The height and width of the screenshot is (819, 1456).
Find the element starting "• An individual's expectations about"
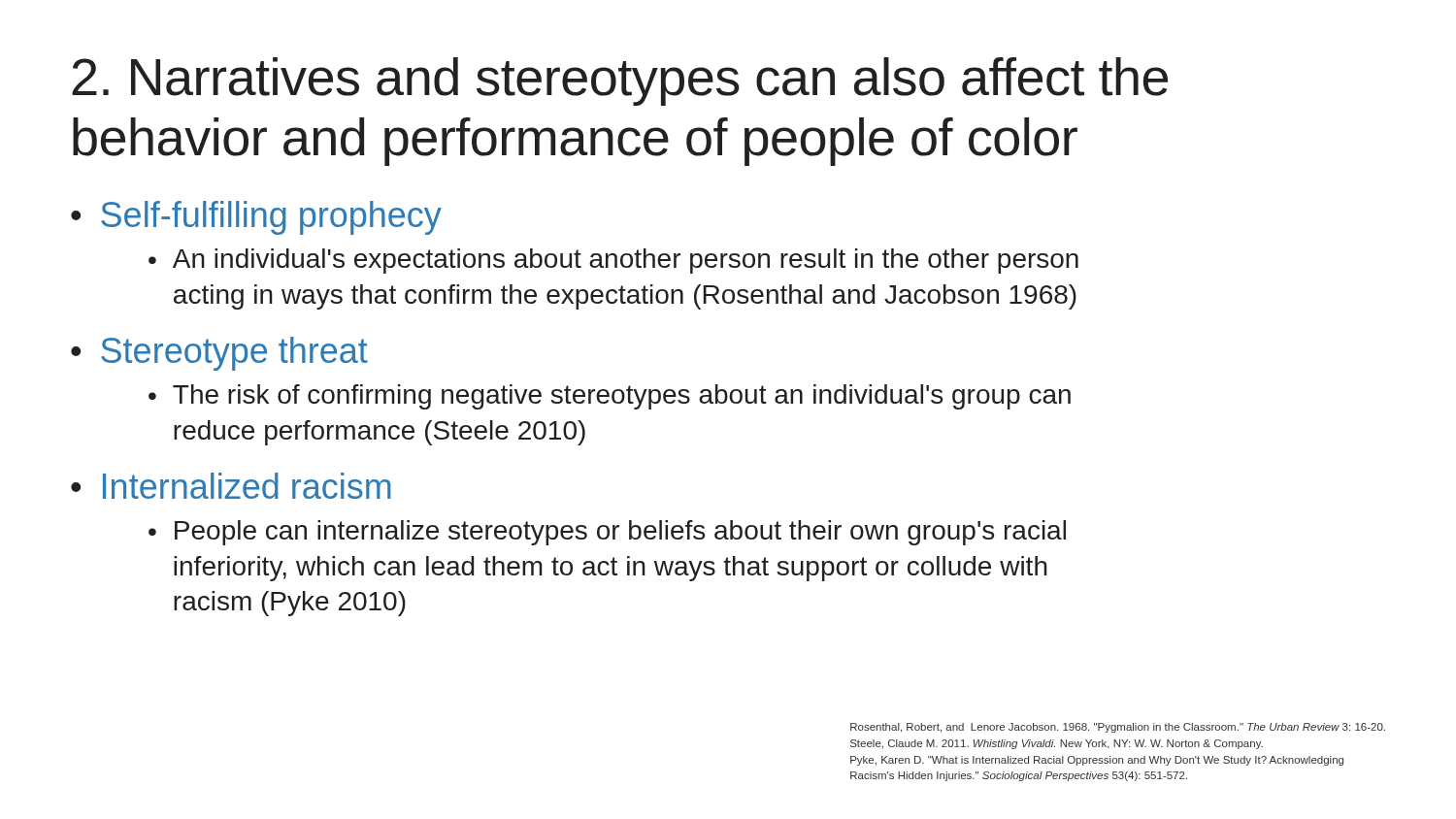(614, 277)
